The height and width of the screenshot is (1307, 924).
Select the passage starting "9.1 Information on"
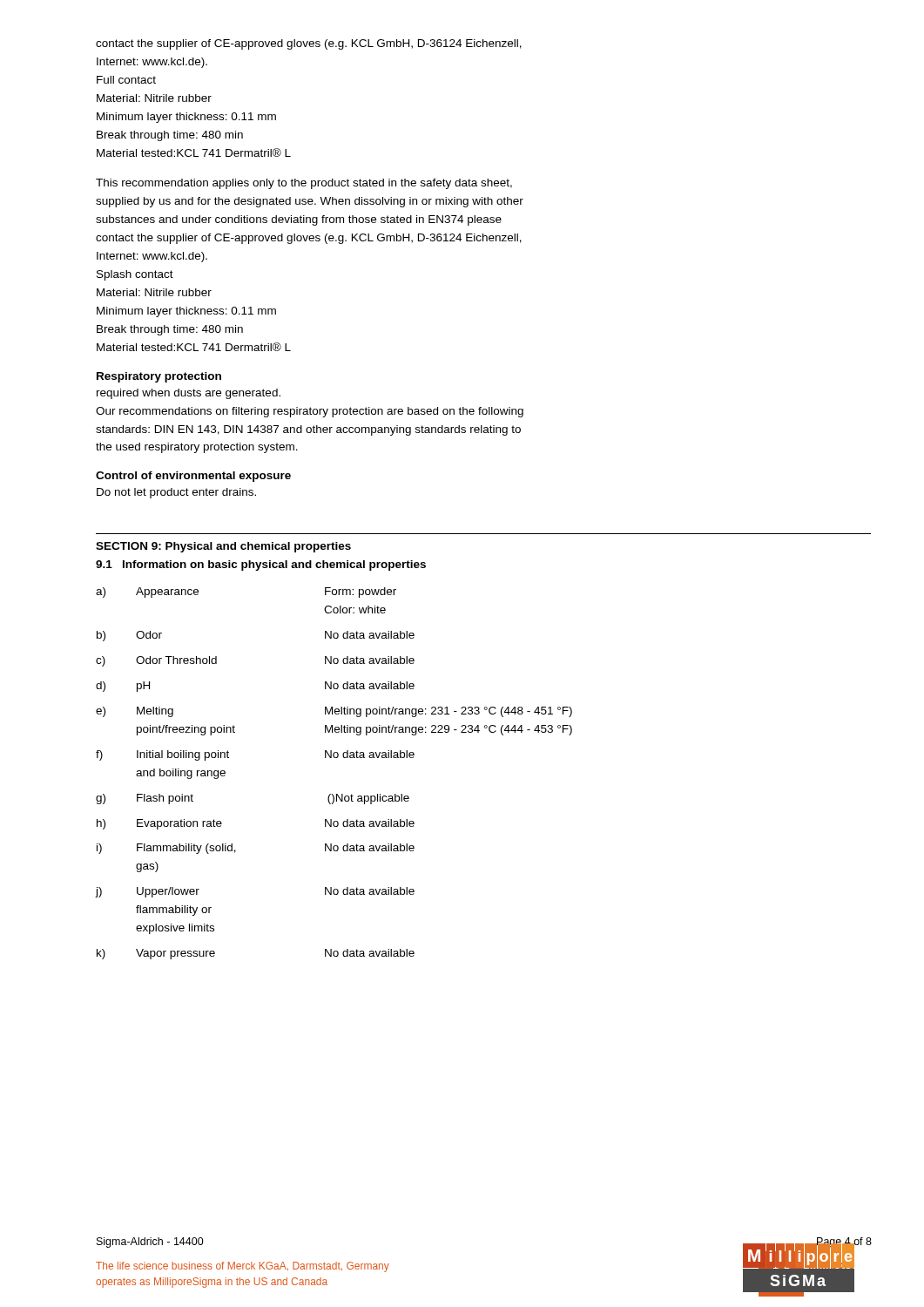261,564
